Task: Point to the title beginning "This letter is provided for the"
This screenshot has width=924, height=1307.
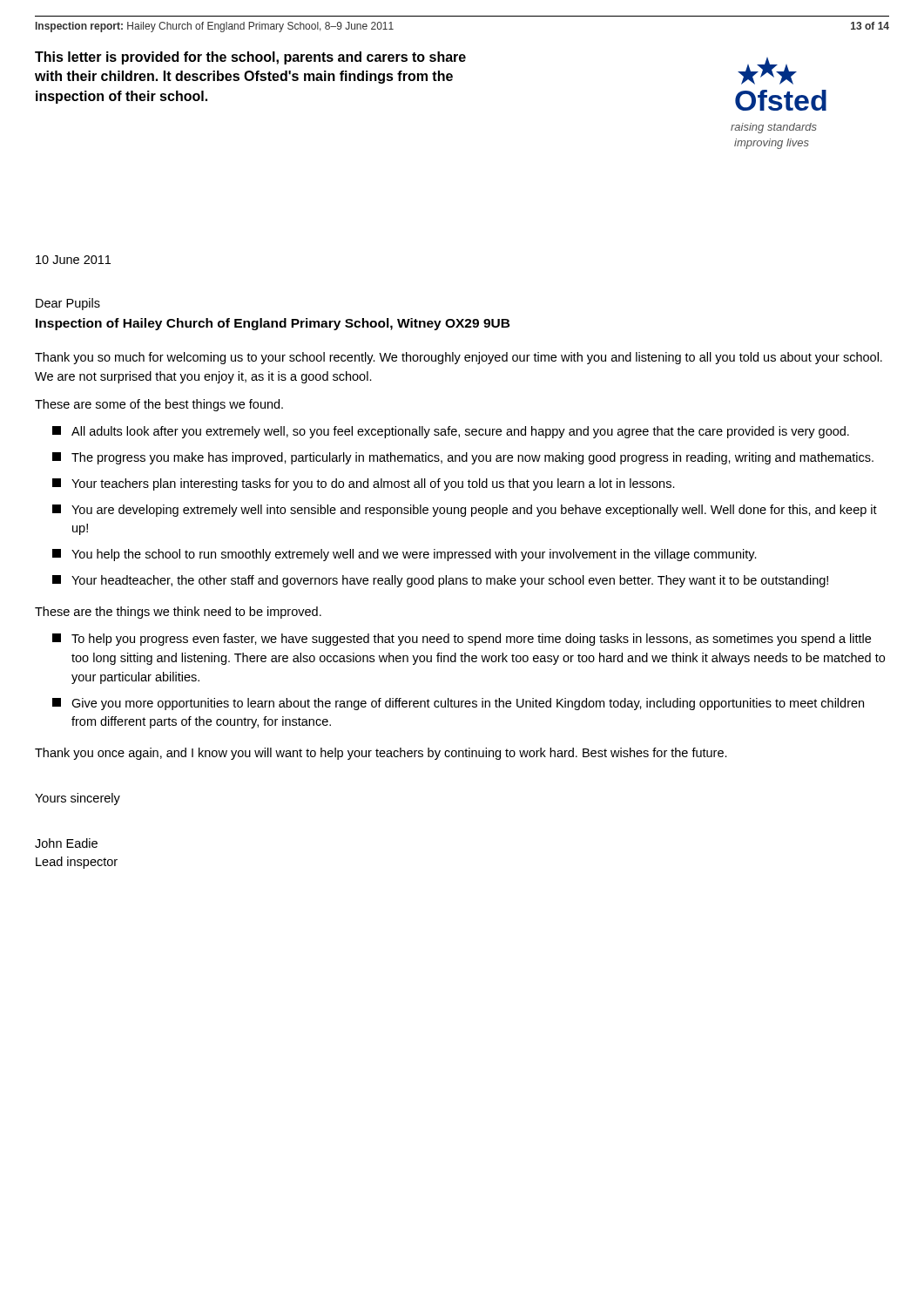Action: tap(266, 77)
